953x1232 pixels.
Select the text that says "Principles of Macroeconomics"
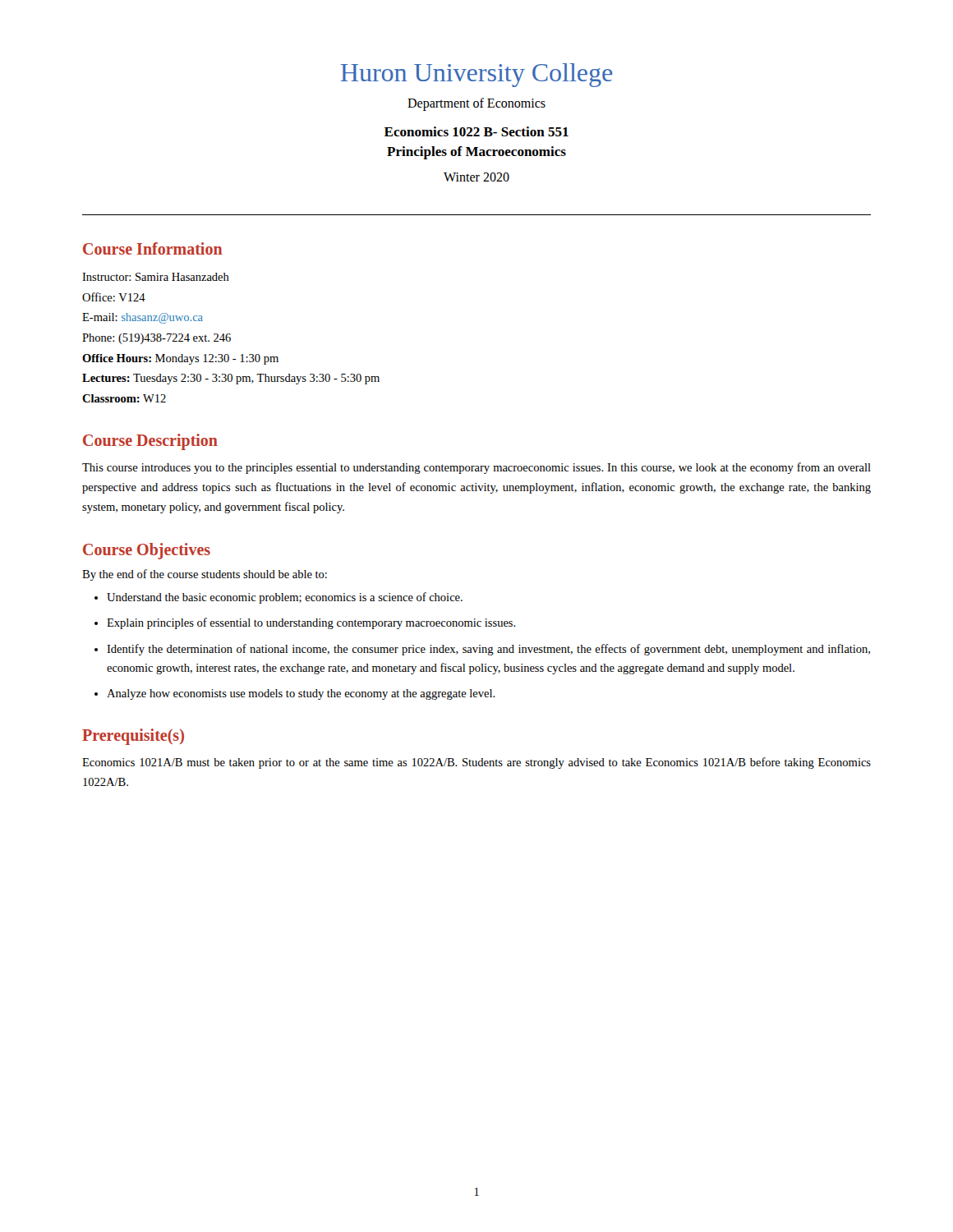476,152
